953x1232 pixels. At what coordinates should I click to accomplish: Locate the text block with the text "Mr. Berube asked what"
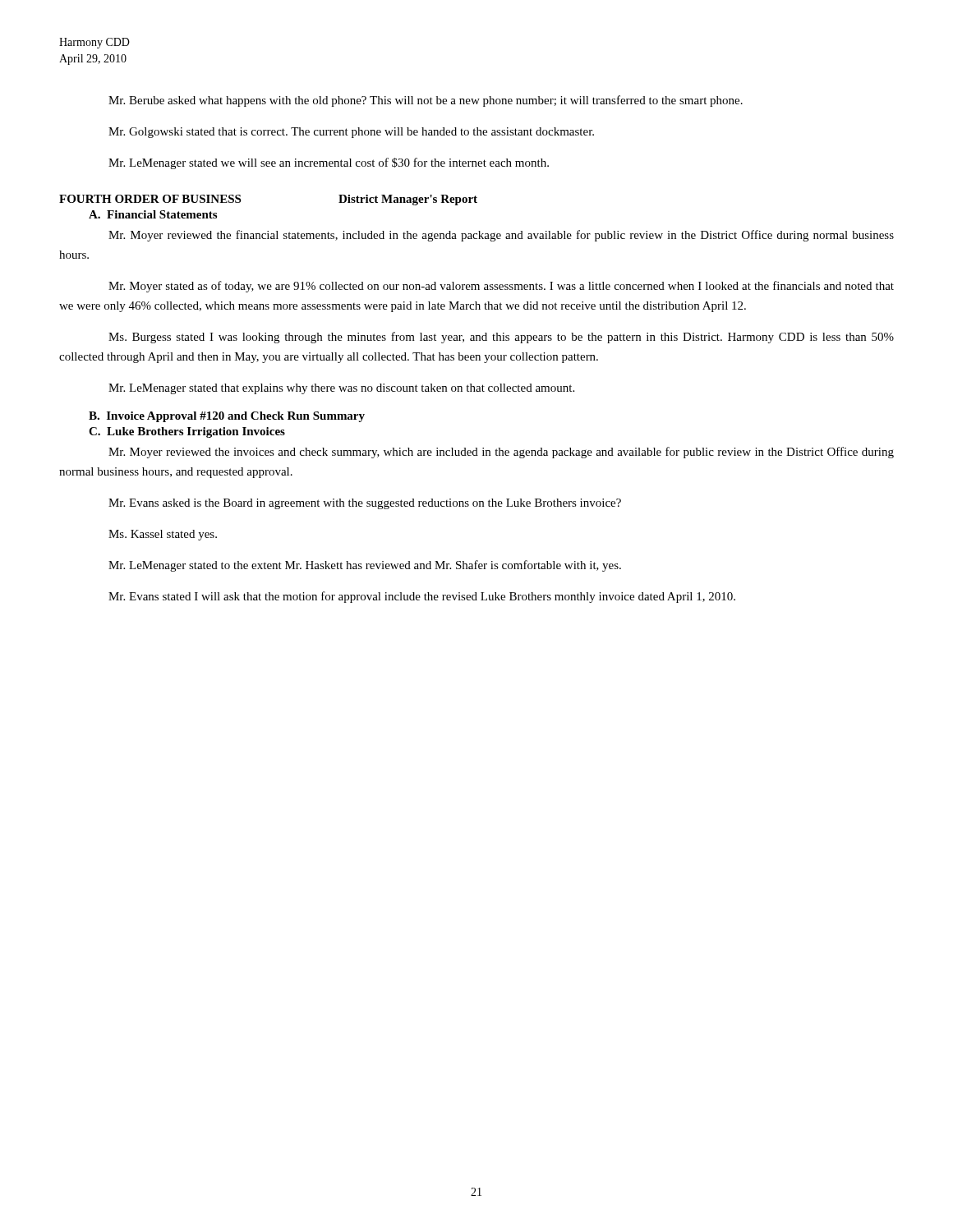426,100
